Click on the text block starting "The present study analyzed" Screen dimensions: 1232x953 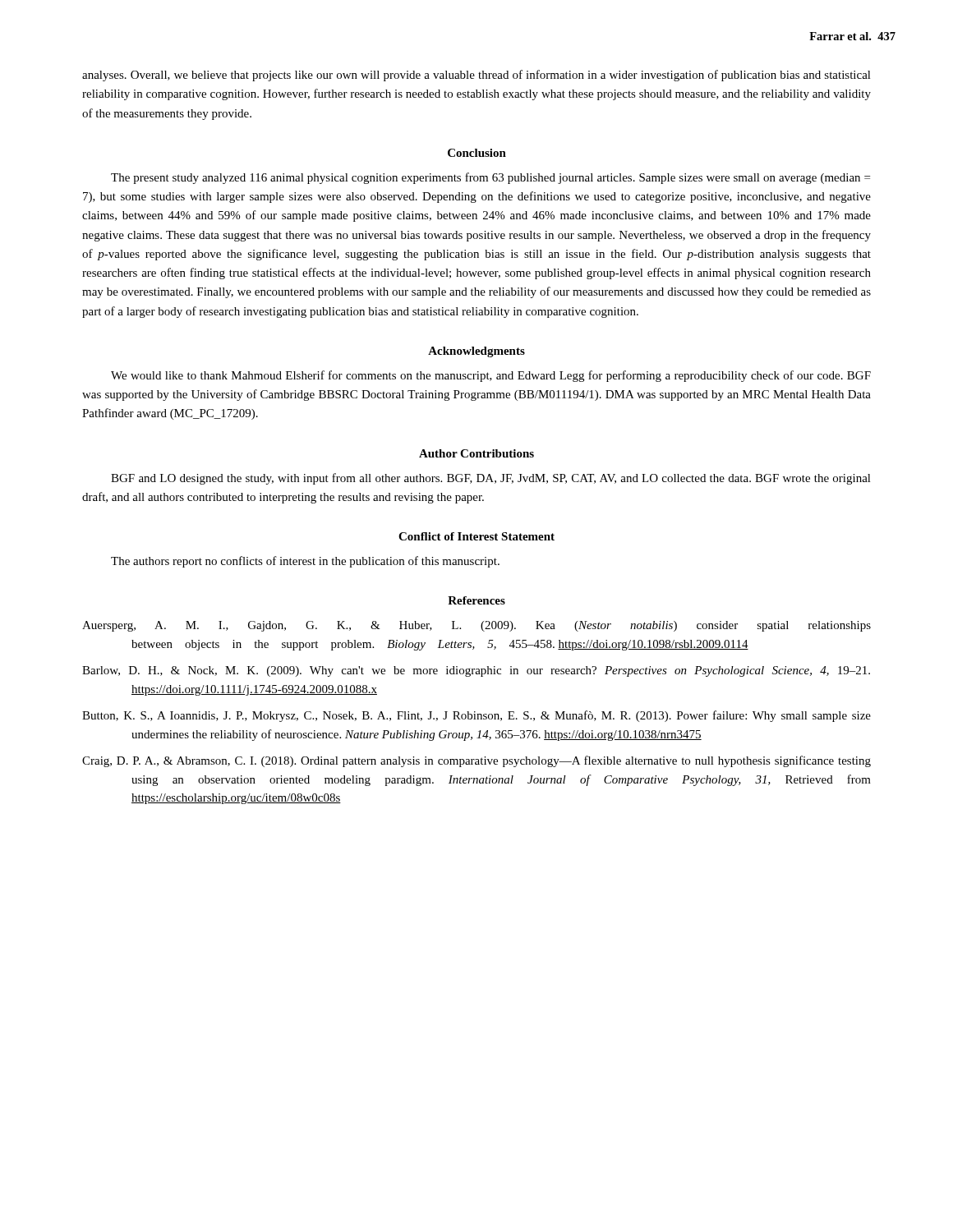click(476, 244)
